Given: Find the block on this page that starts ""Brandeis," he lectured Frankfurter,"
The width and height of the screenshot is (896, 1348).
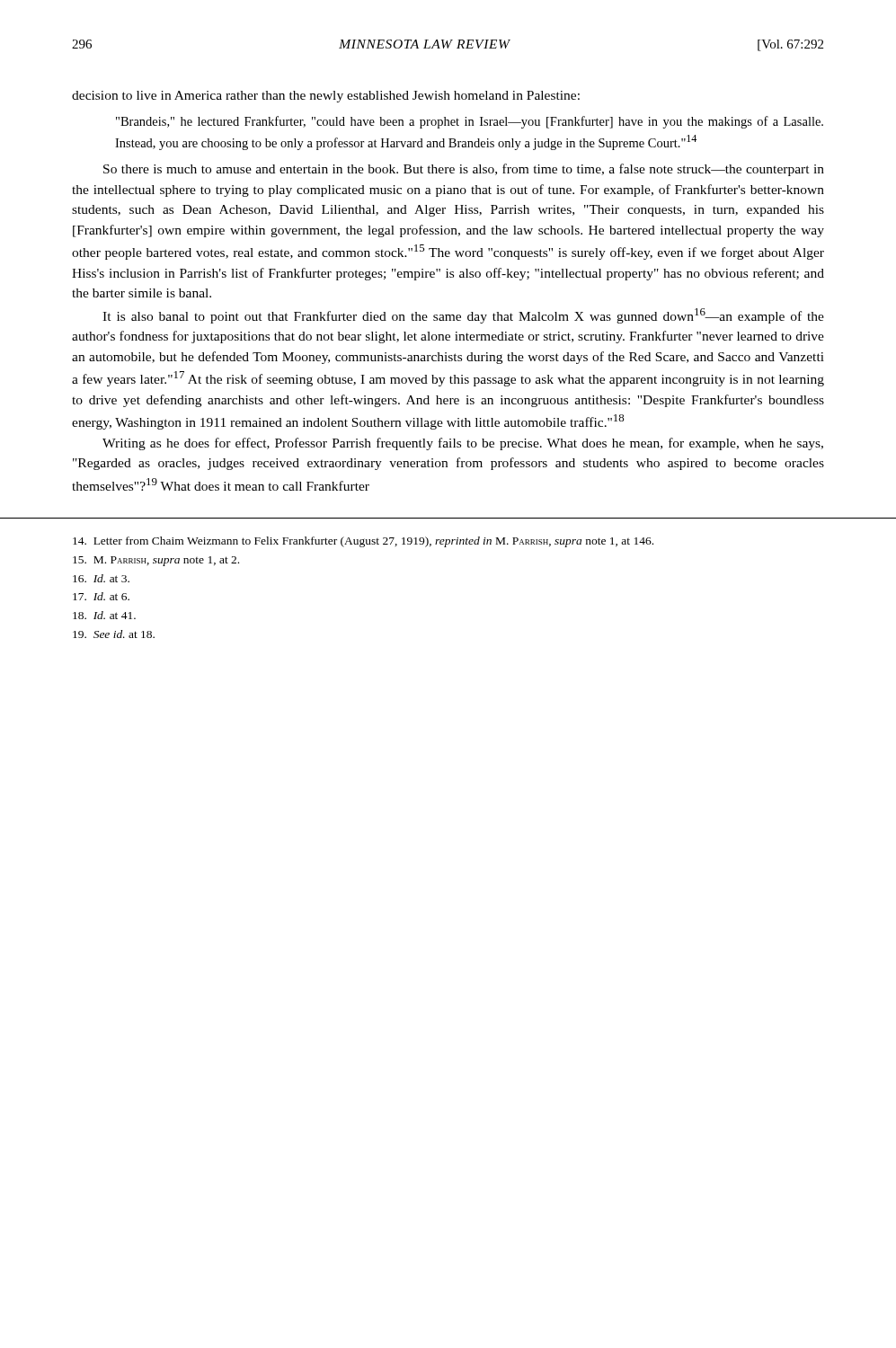Looking at the screenshot, I should 470,132.
